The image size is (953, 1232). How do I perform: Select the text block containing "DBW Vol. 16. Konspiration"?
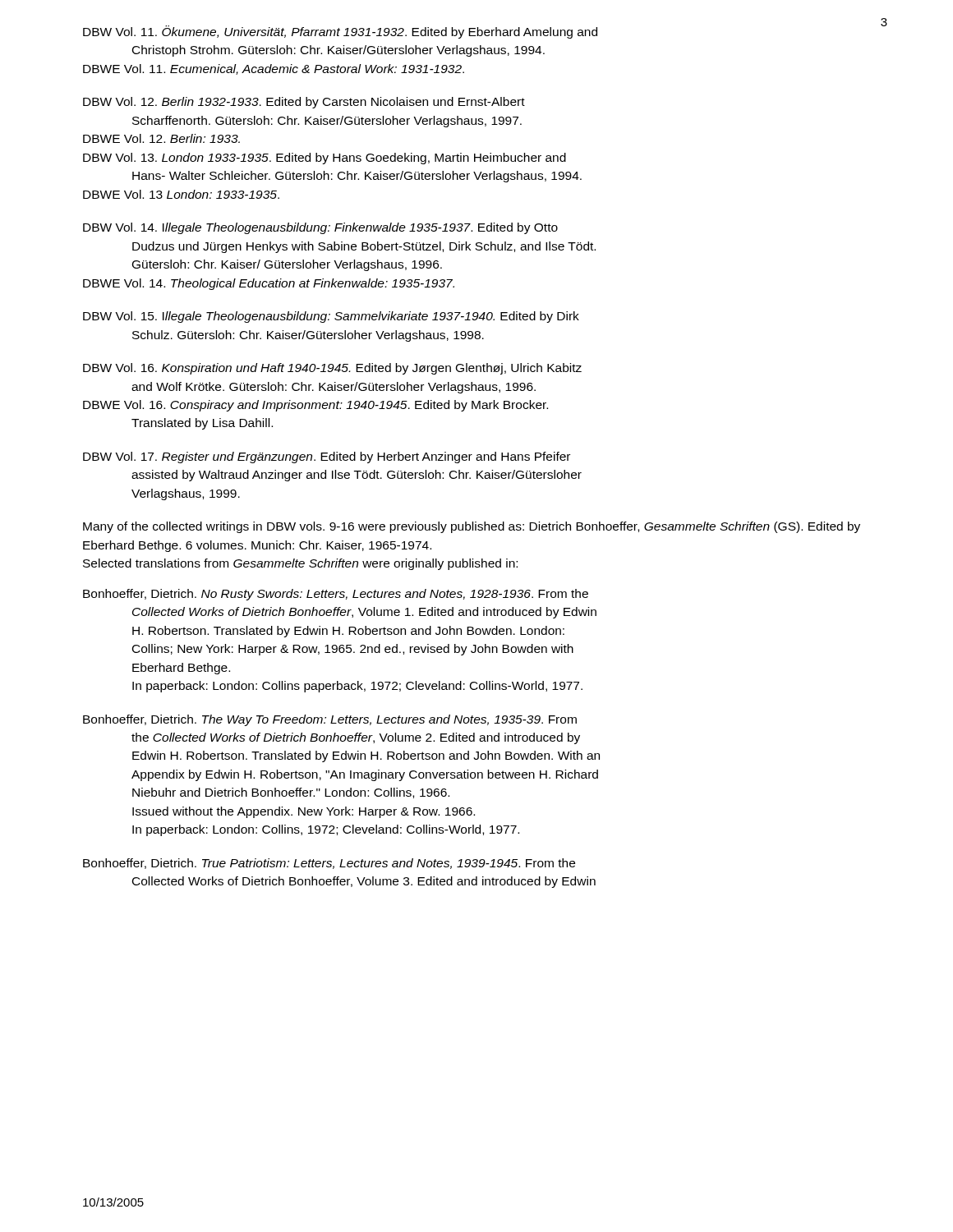[x=485, y=396]
